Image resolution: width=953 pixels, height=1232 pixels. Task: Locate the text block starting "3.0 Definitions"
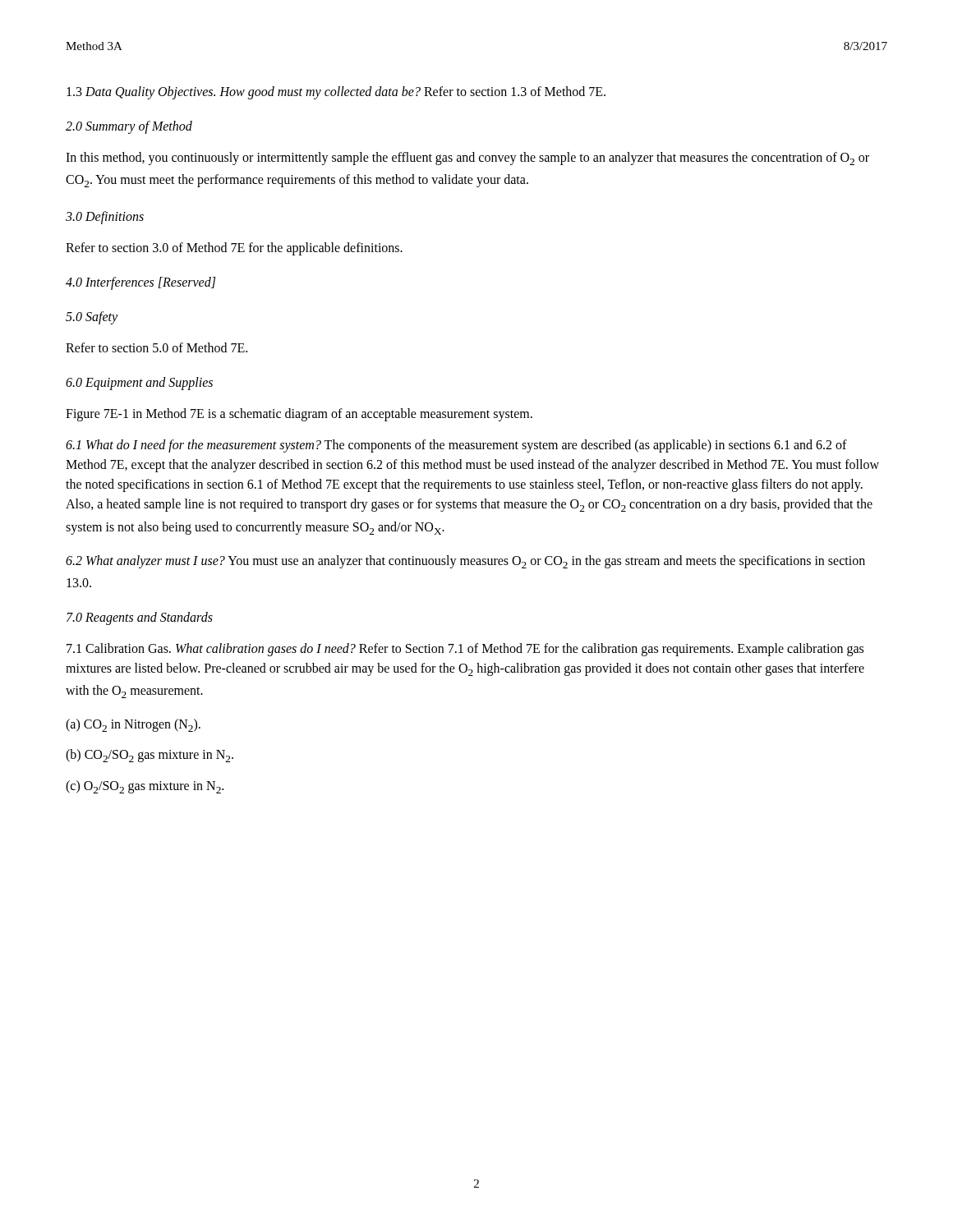tap(105, 218)
